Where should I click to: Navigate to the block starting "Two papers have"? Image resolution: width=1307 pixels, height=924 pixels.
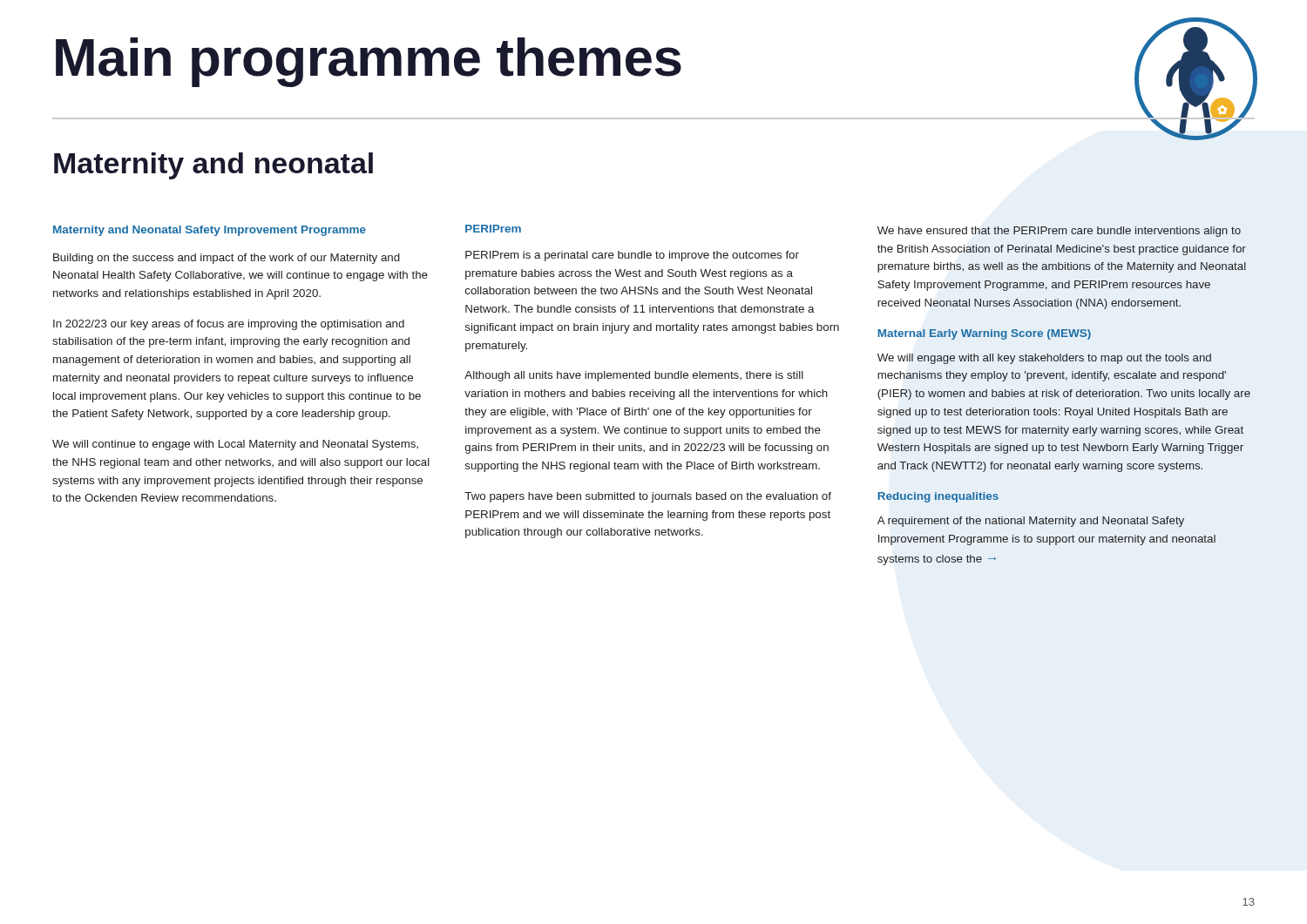tap(648, 514)
